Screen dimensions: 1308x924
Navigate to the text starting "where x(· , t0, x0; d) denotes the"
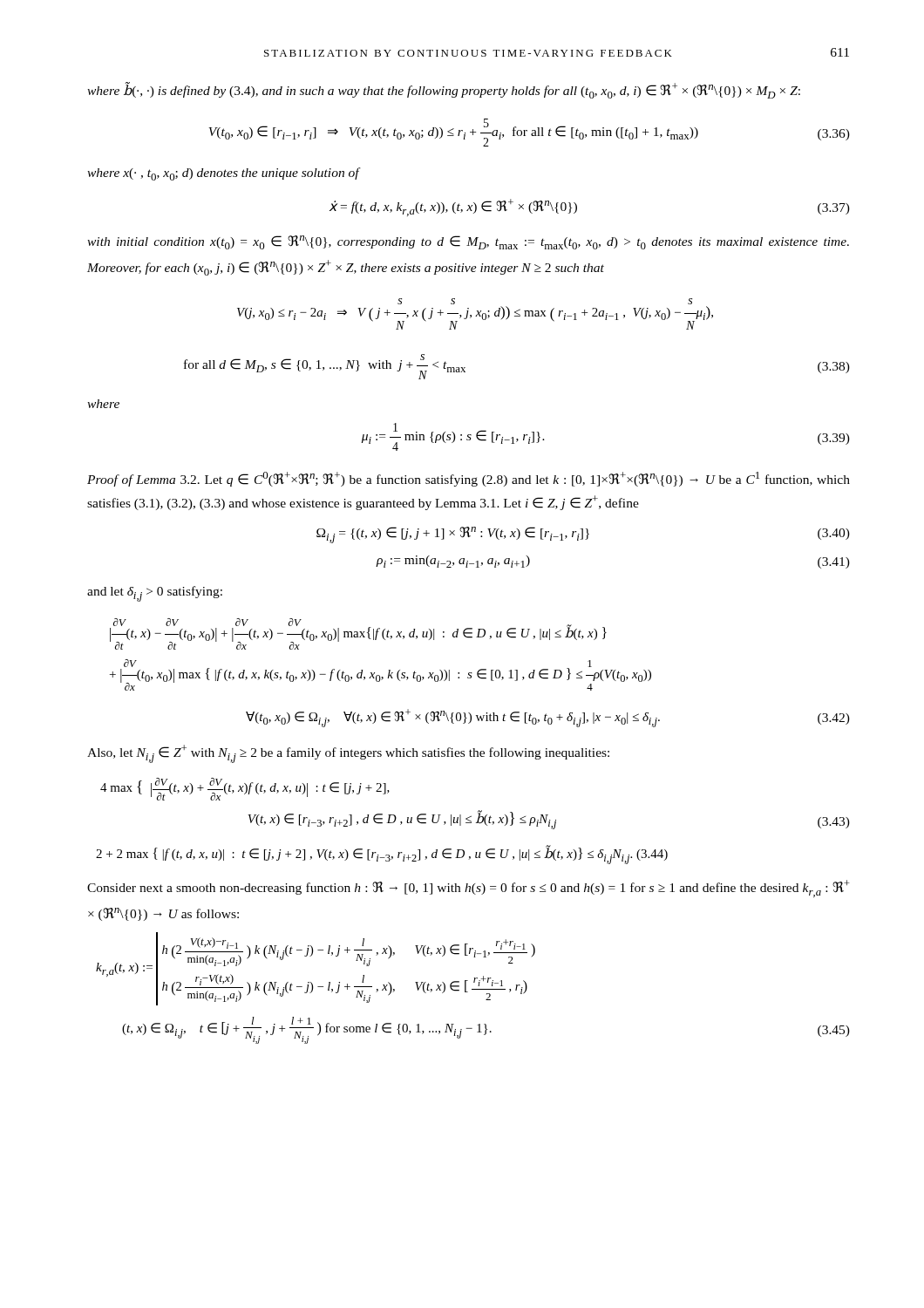click(224, 174)
